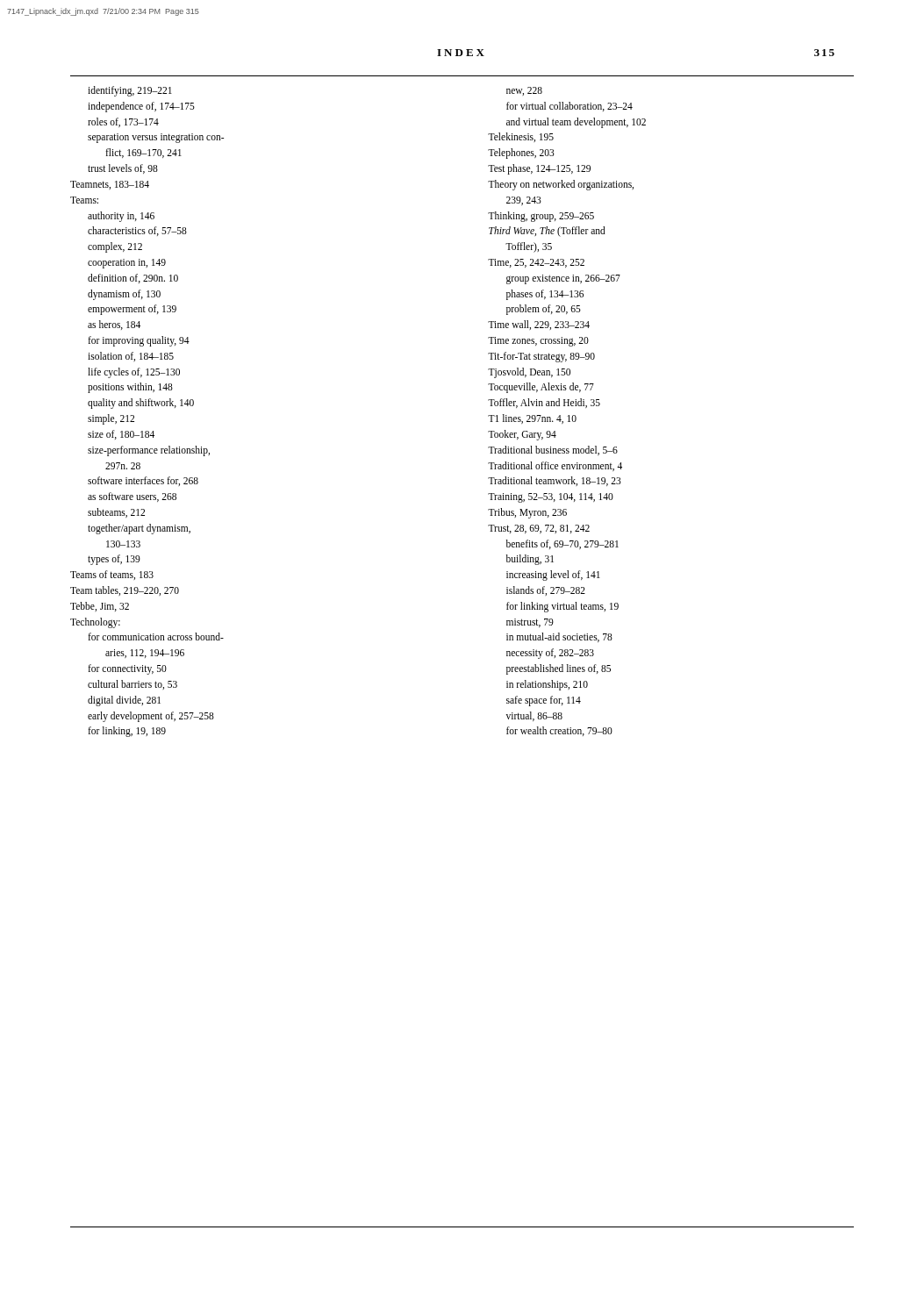Locate the list item that says "Traditional teamwork, 18–19, 23"
Image resolution: width=924 pixels, height=1316 pixels.
[555, 481]
